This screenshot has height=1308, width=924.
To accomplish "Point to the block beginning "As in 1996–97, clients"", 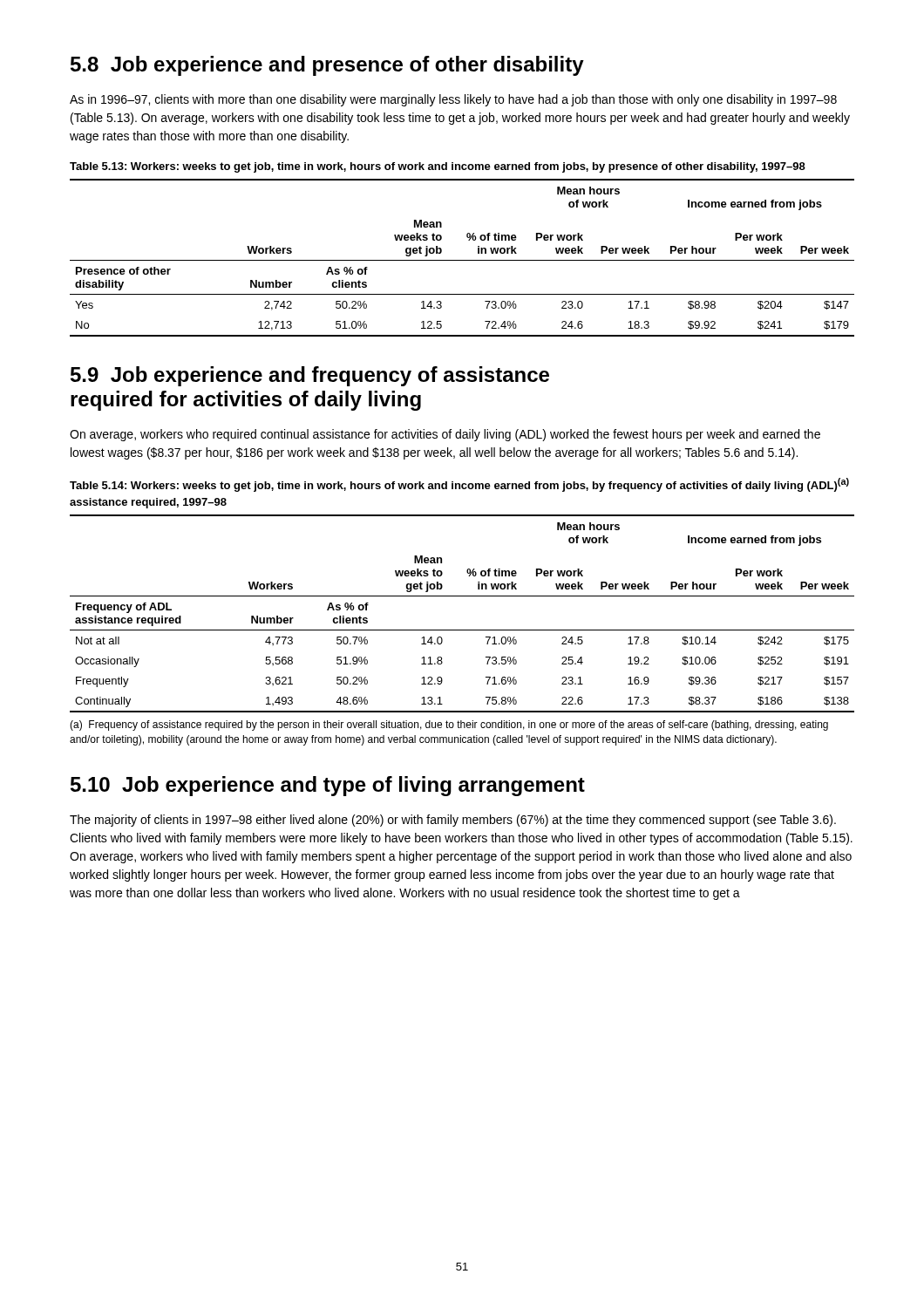I will click(x=462, y=118).
